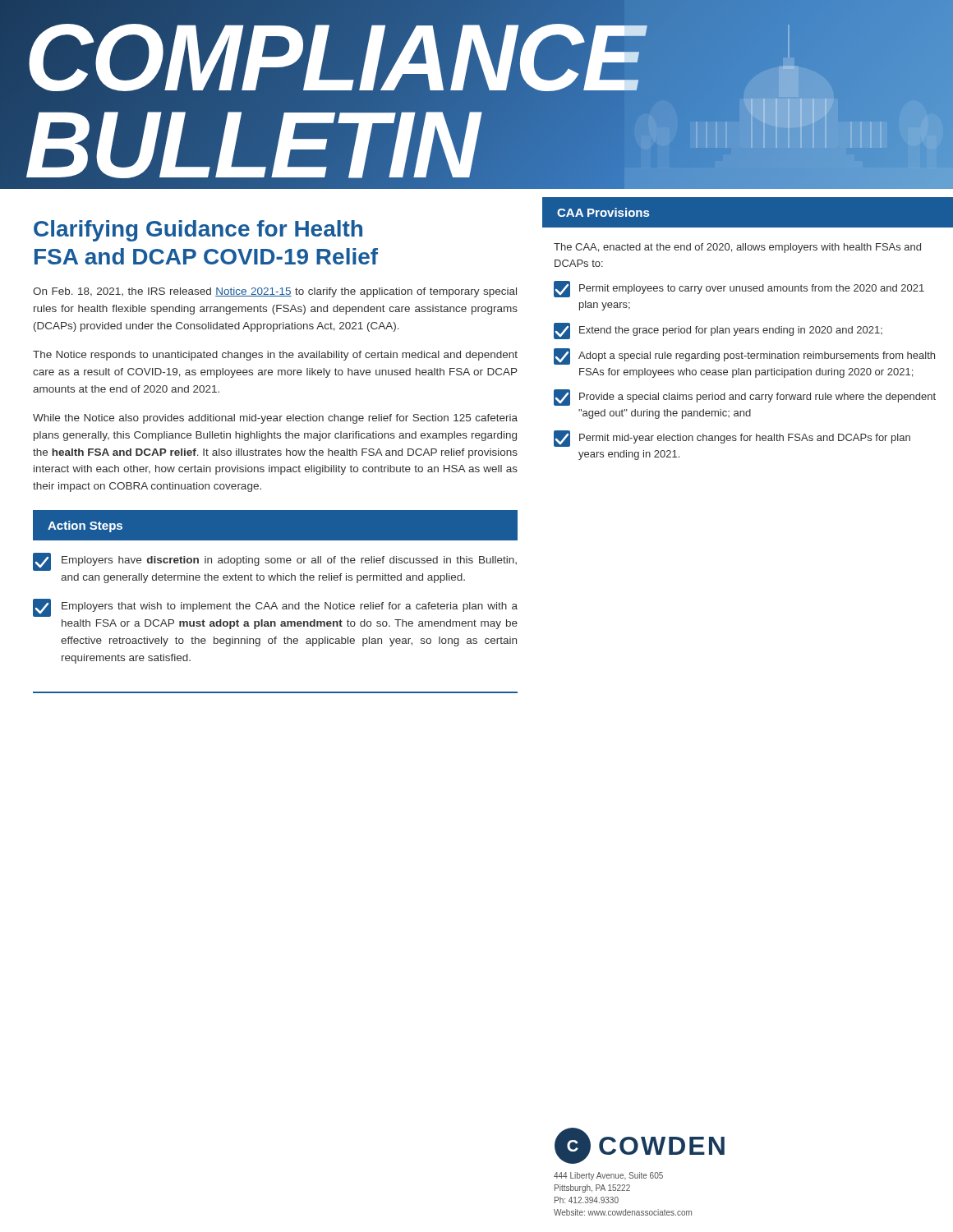Point to the region starting "Permit employees to carry over unused amounts from"
Viewport: 953px width, 1232px height.
(746, 297)
